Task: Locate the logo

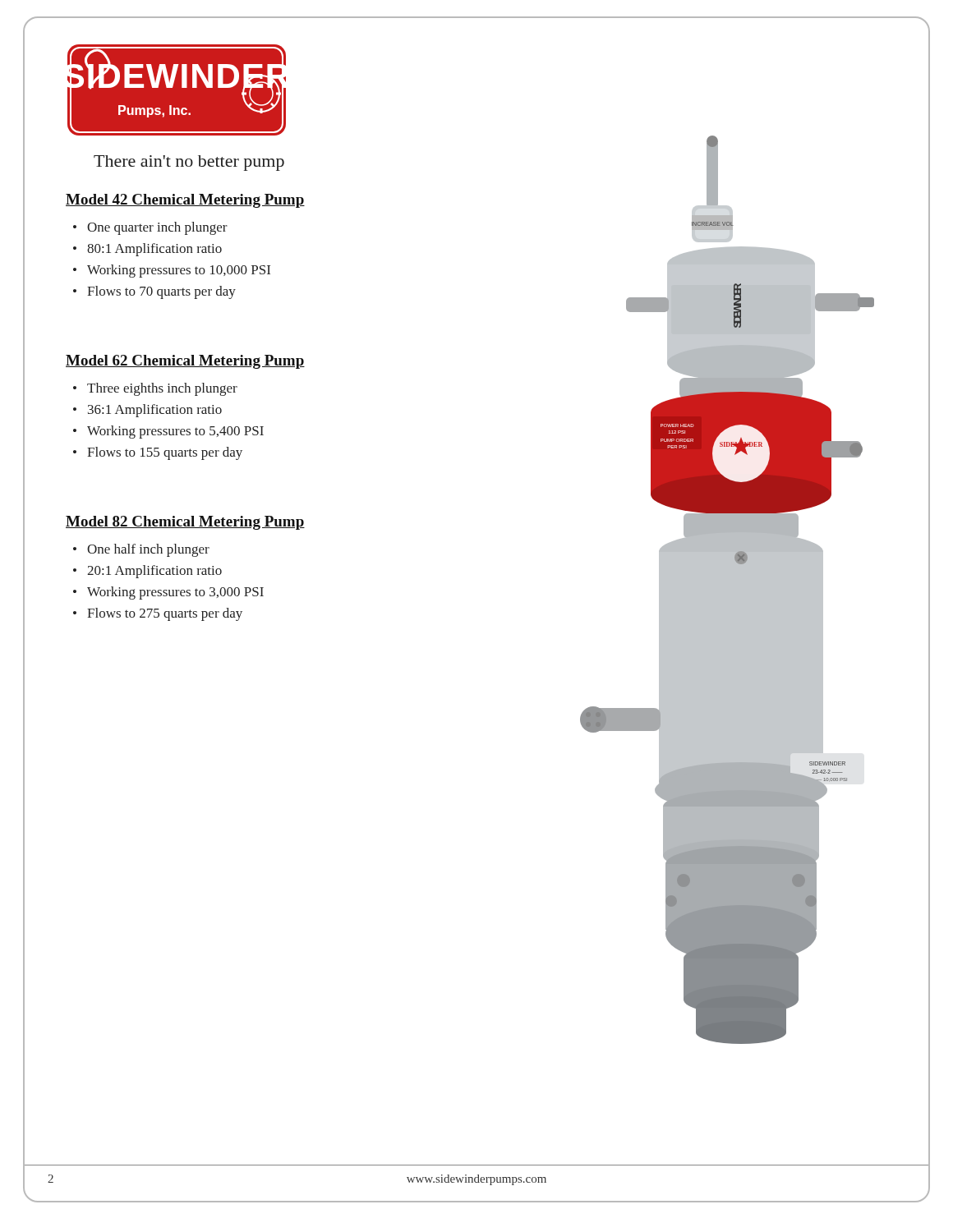Action: [177, 92]
